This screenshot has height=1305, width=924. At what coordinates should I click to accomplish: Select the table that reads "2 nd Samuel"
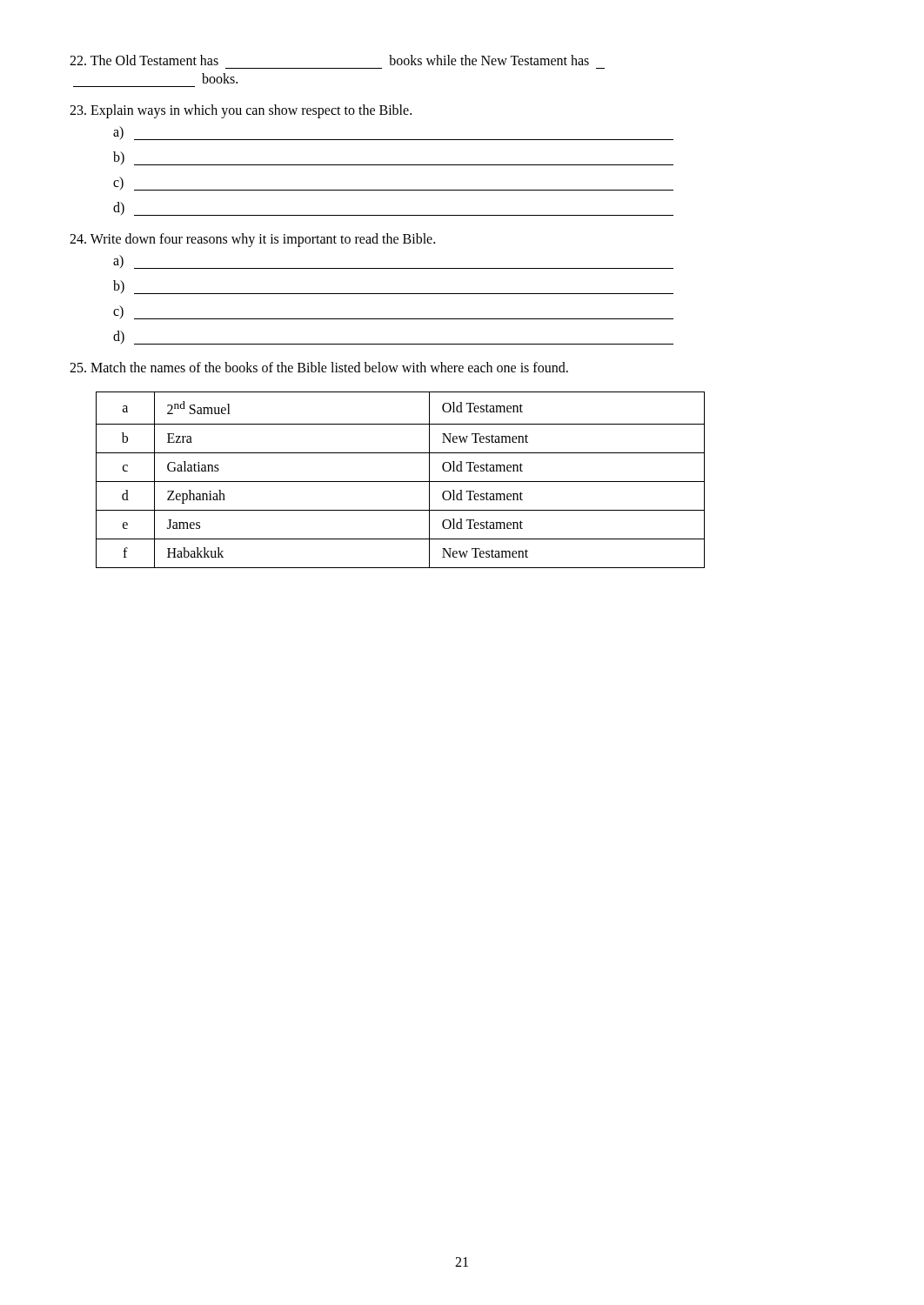click(462, 480)
